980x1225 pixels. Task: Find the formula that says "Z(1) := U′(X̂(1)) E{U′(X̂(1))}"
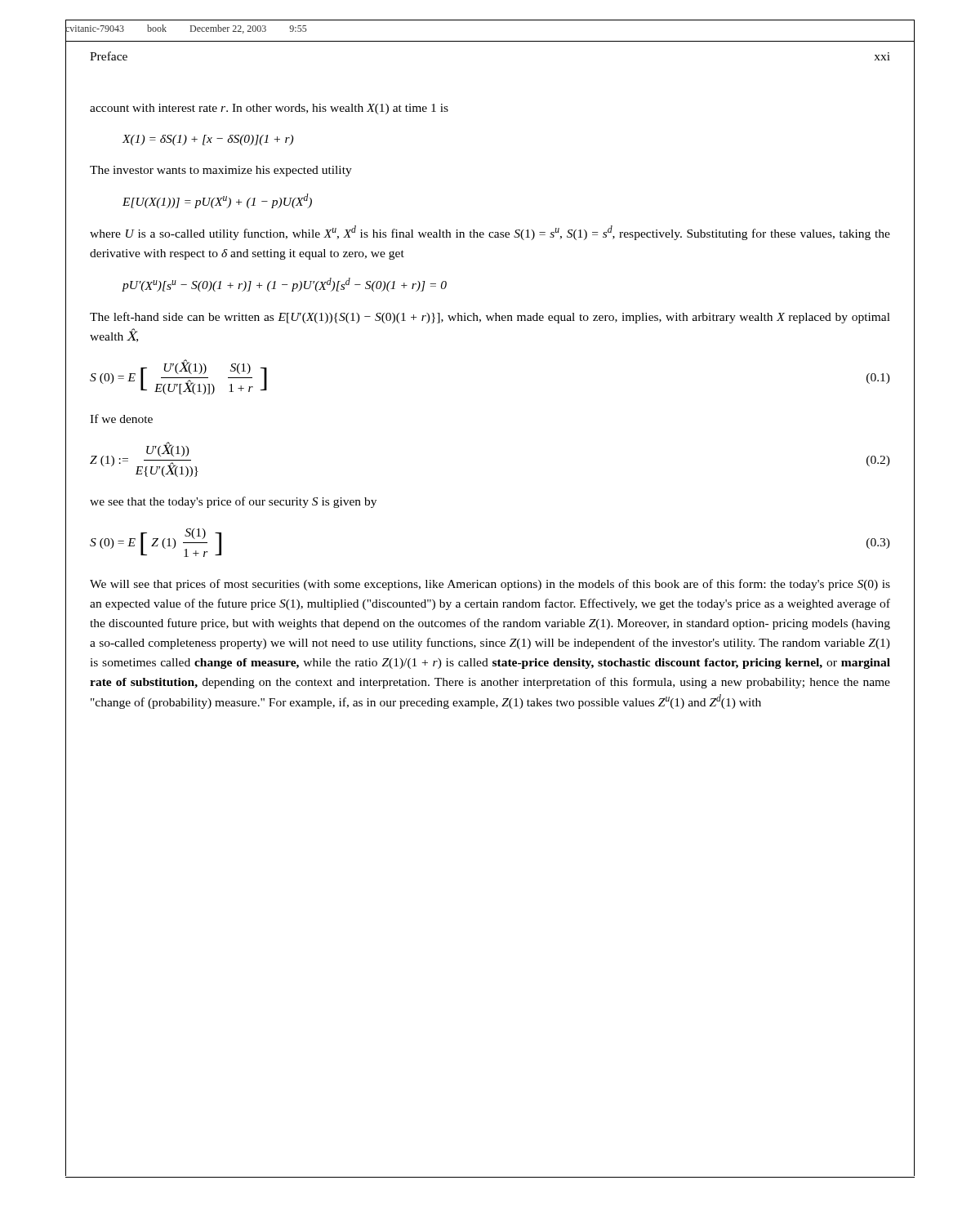[168, 460]
